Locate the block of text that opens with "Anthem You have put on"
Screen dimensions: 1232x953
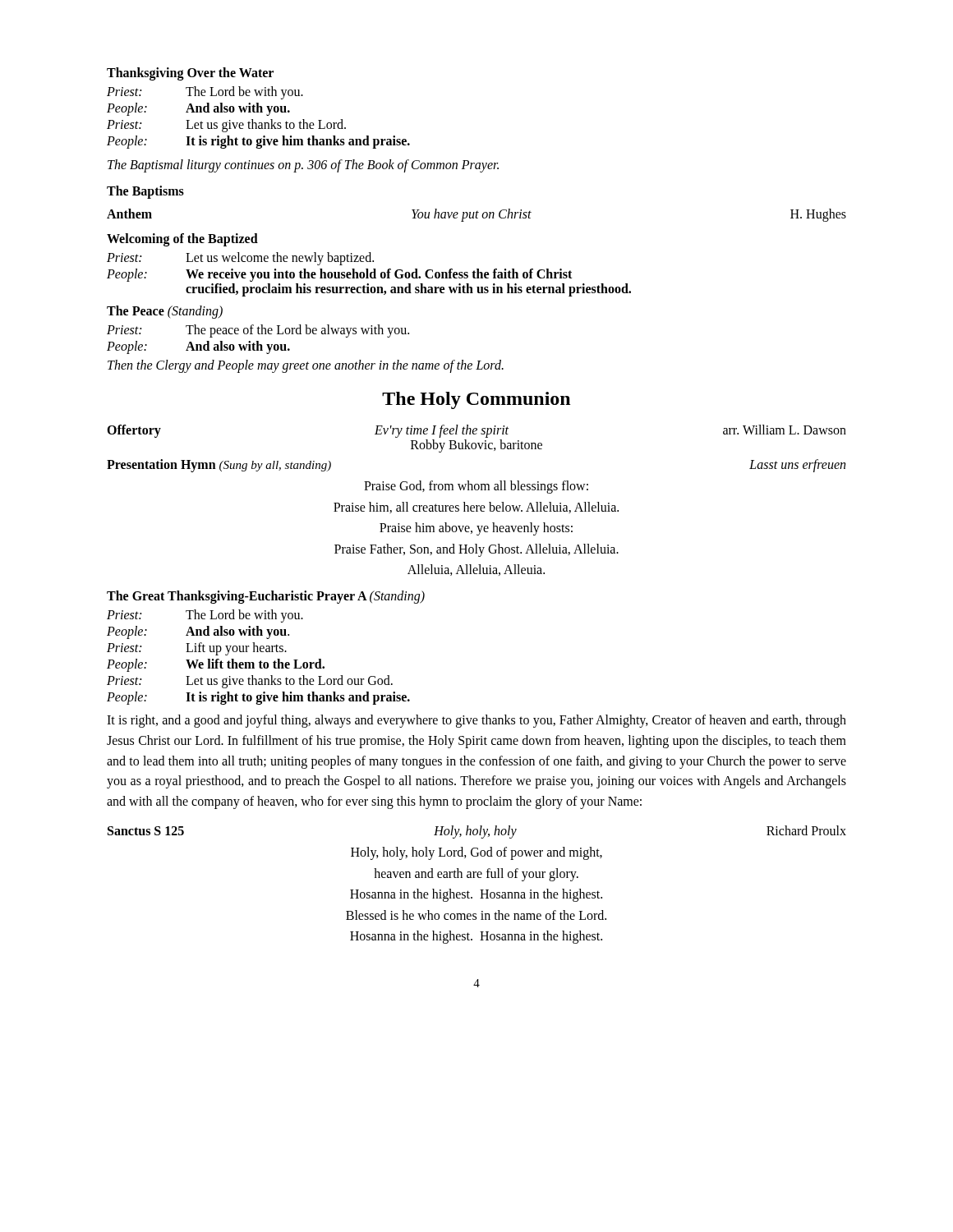[x=476, y=214]
